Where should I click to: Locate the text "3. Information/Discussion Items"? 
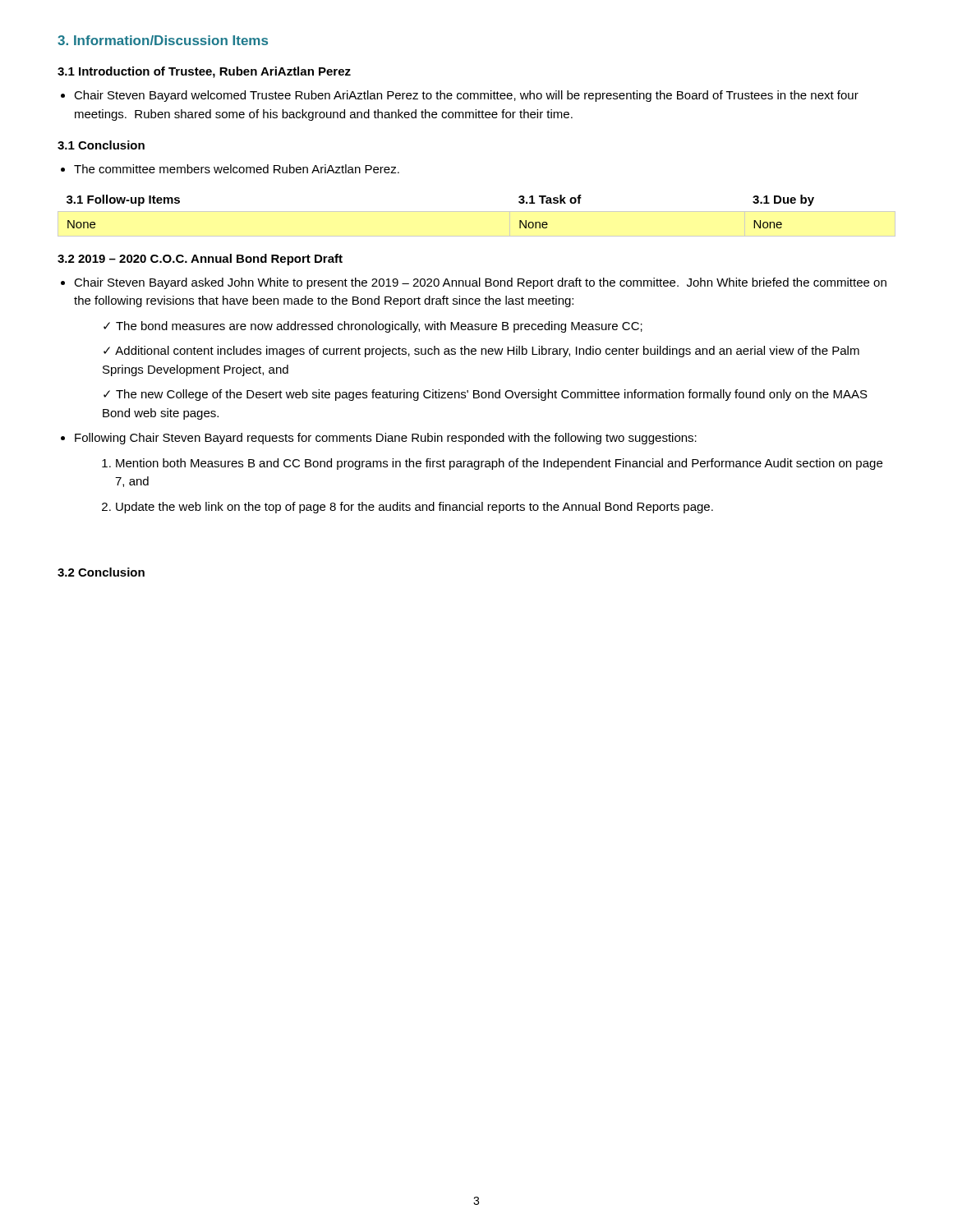163,41
